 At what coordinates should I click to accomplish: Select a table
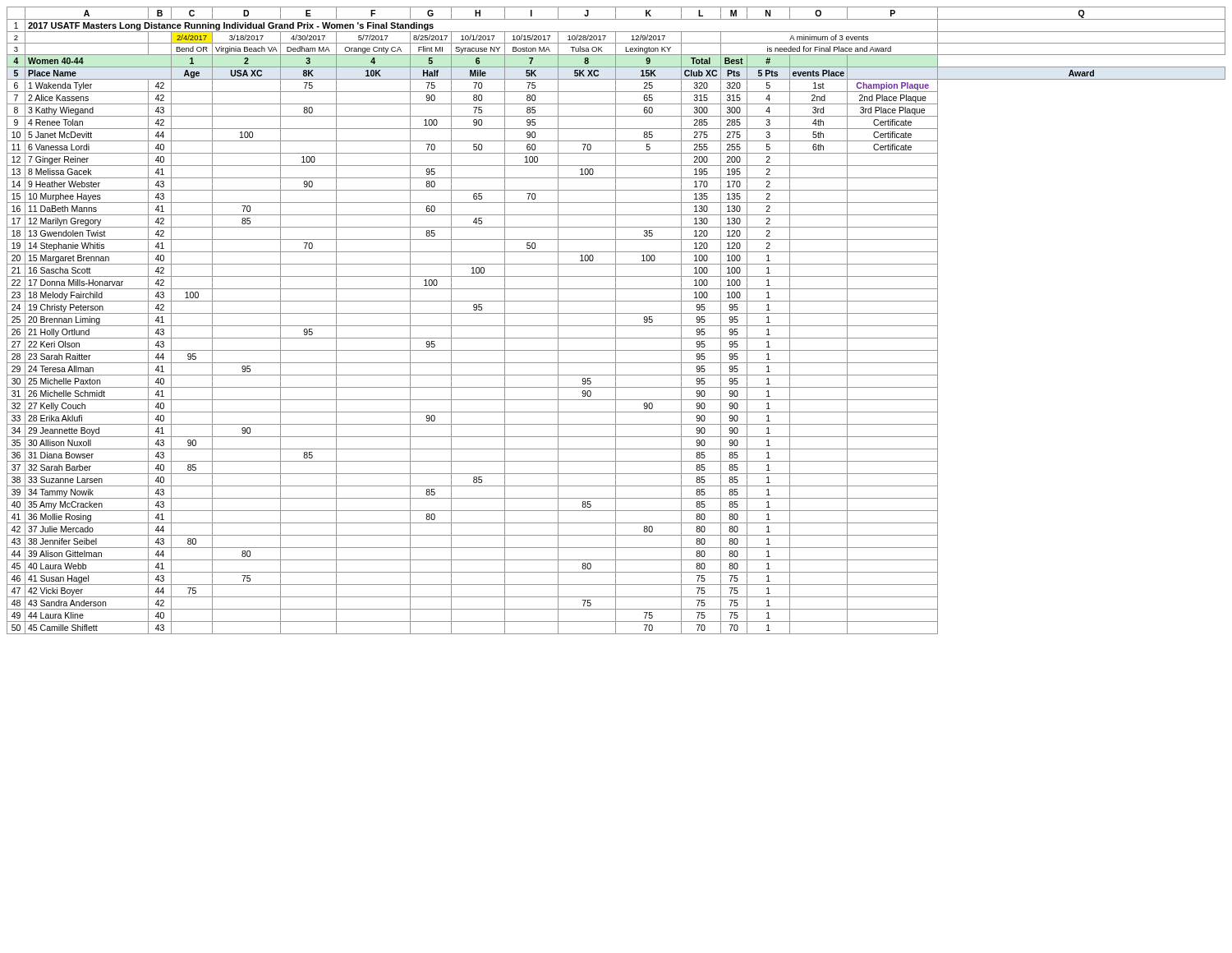click(x=616, y=320)
